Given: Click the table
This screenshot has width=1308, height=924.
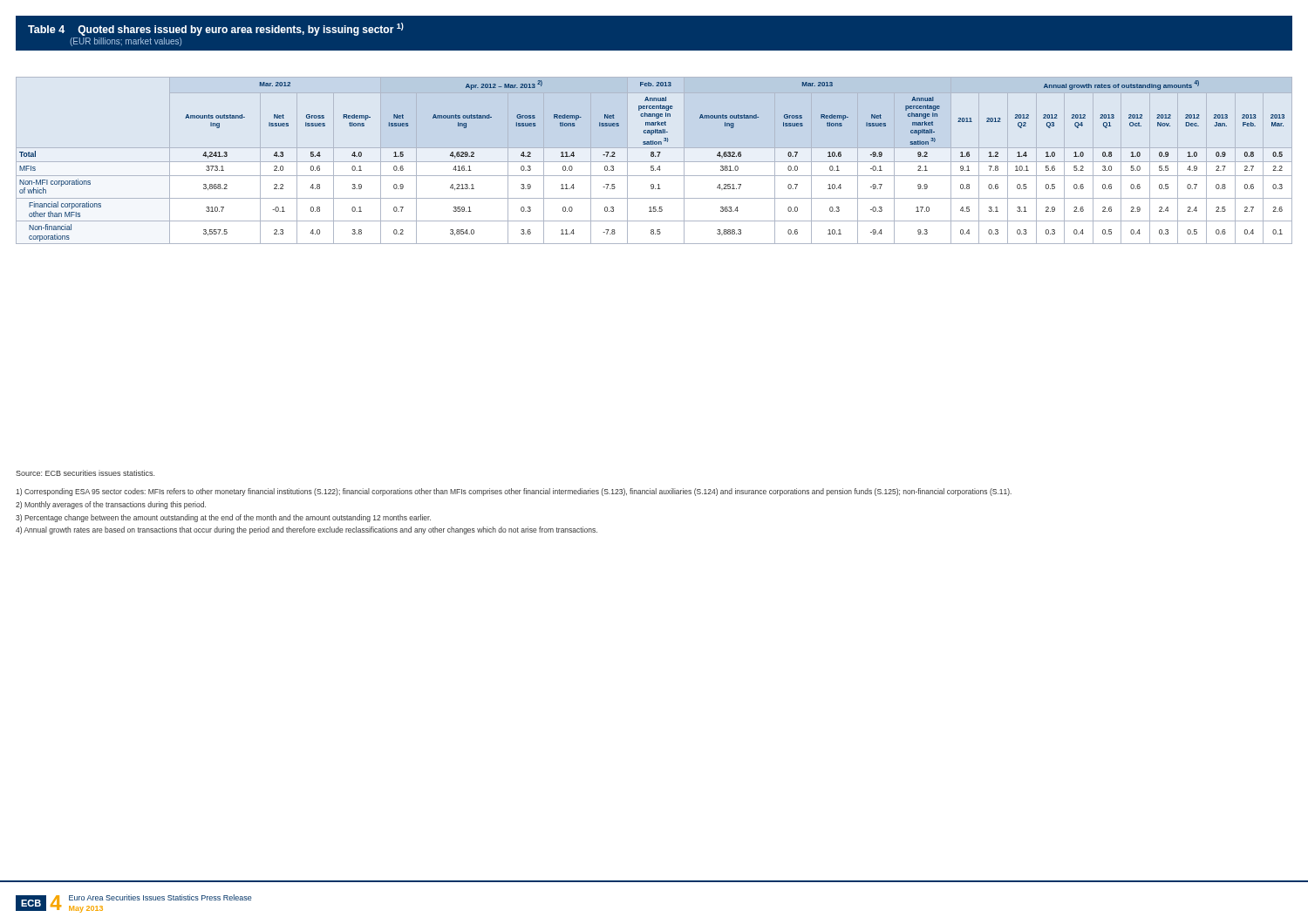Looking at the screenshot, I should (654, 161).
